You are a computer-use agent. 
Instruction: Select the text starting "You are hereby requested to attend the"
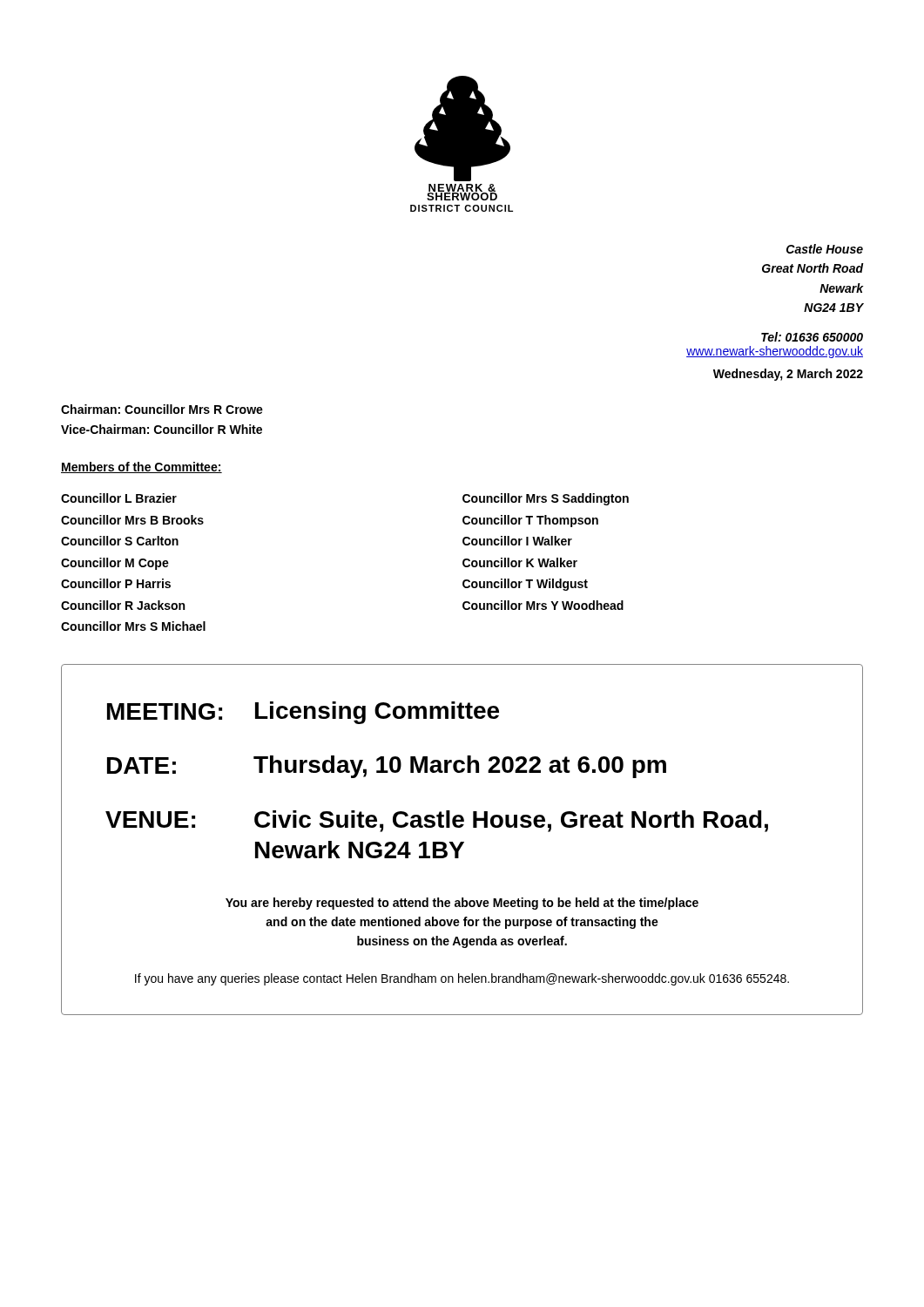(462, 922)
